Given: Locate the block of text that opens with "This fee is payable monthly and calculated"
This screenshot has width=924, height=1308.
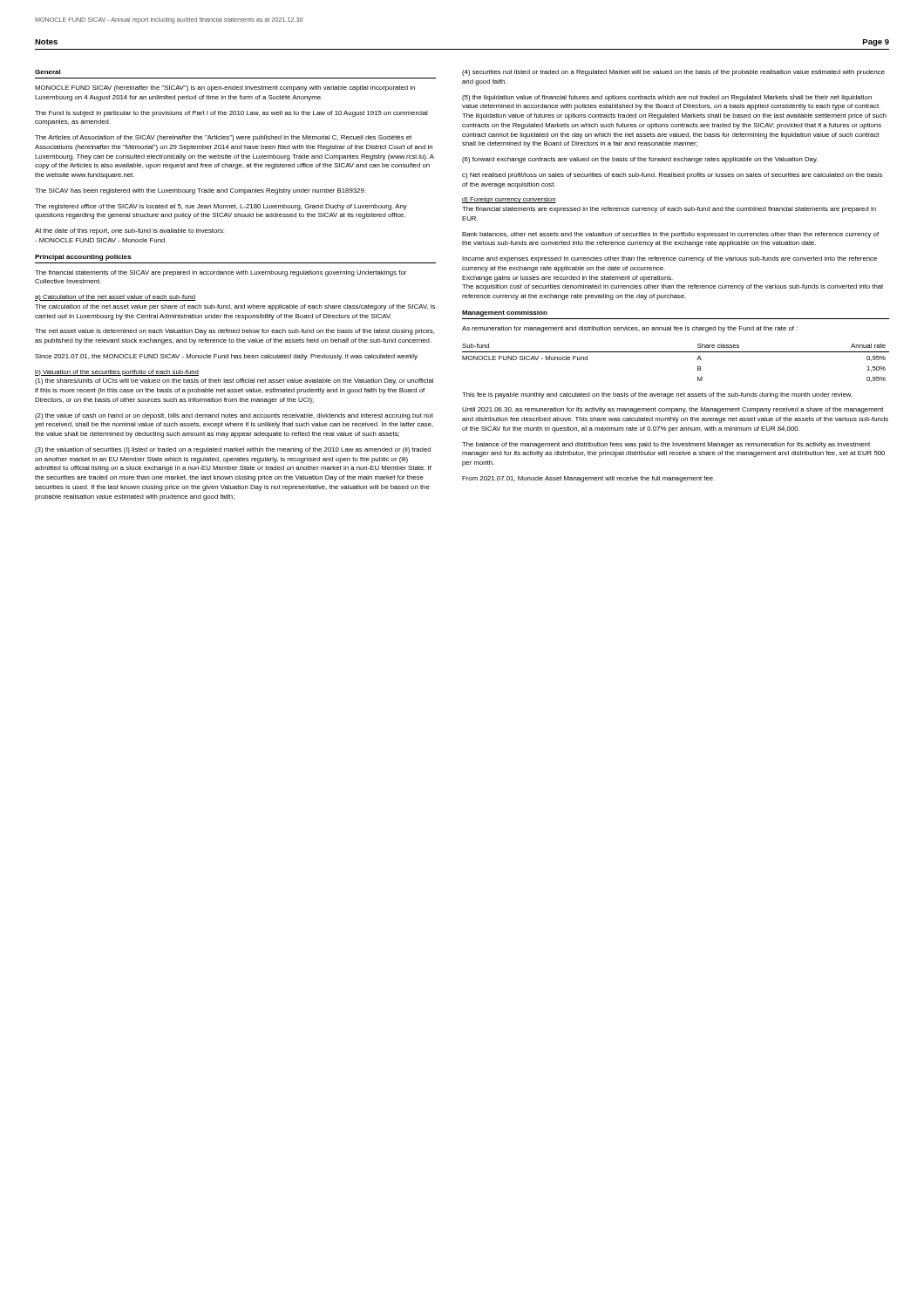Looking at the screenshot, I should pos(657,394).
